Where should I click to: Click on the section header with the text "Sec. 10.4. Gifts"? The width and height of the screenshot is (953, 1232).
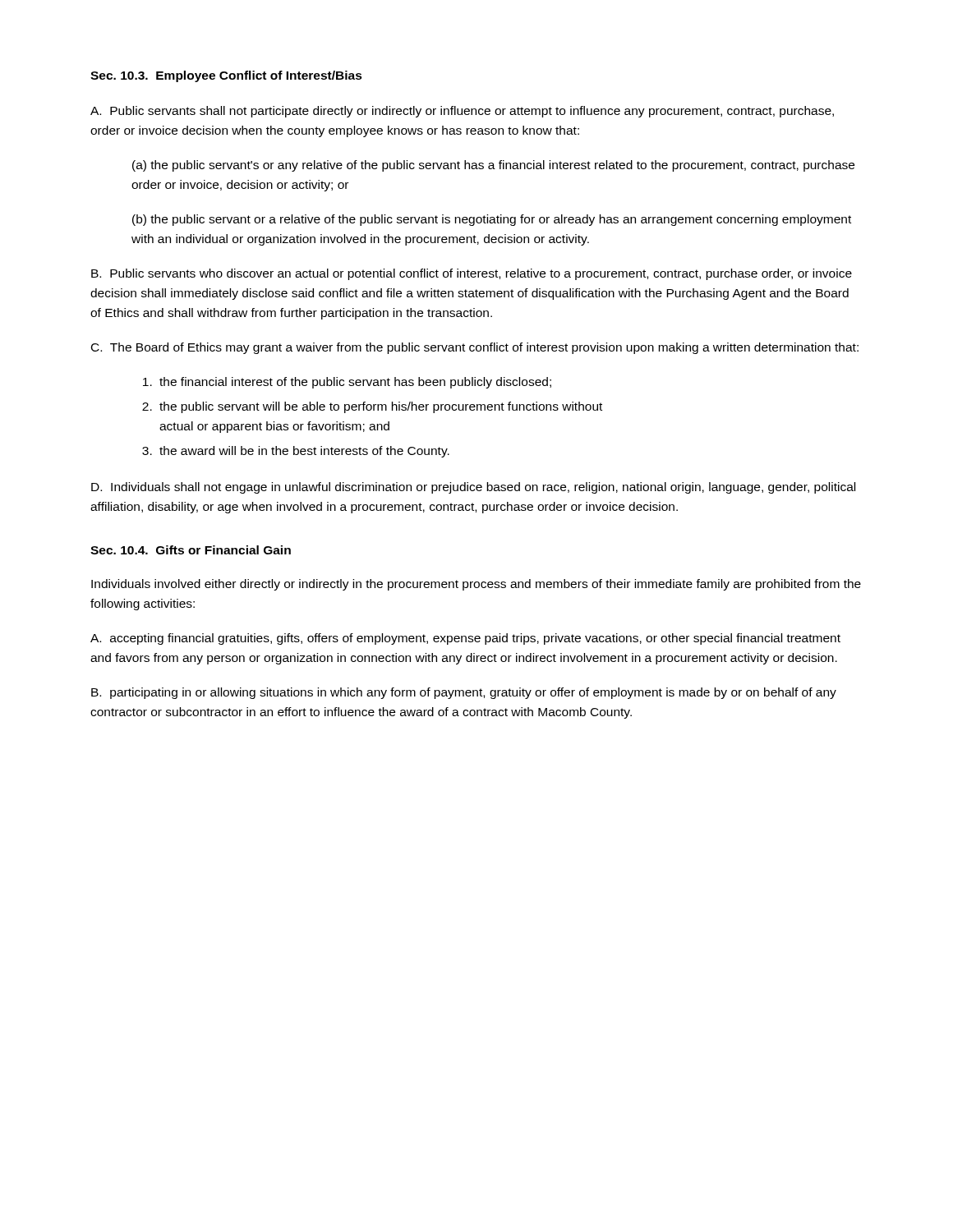click(x=191, y=549)
